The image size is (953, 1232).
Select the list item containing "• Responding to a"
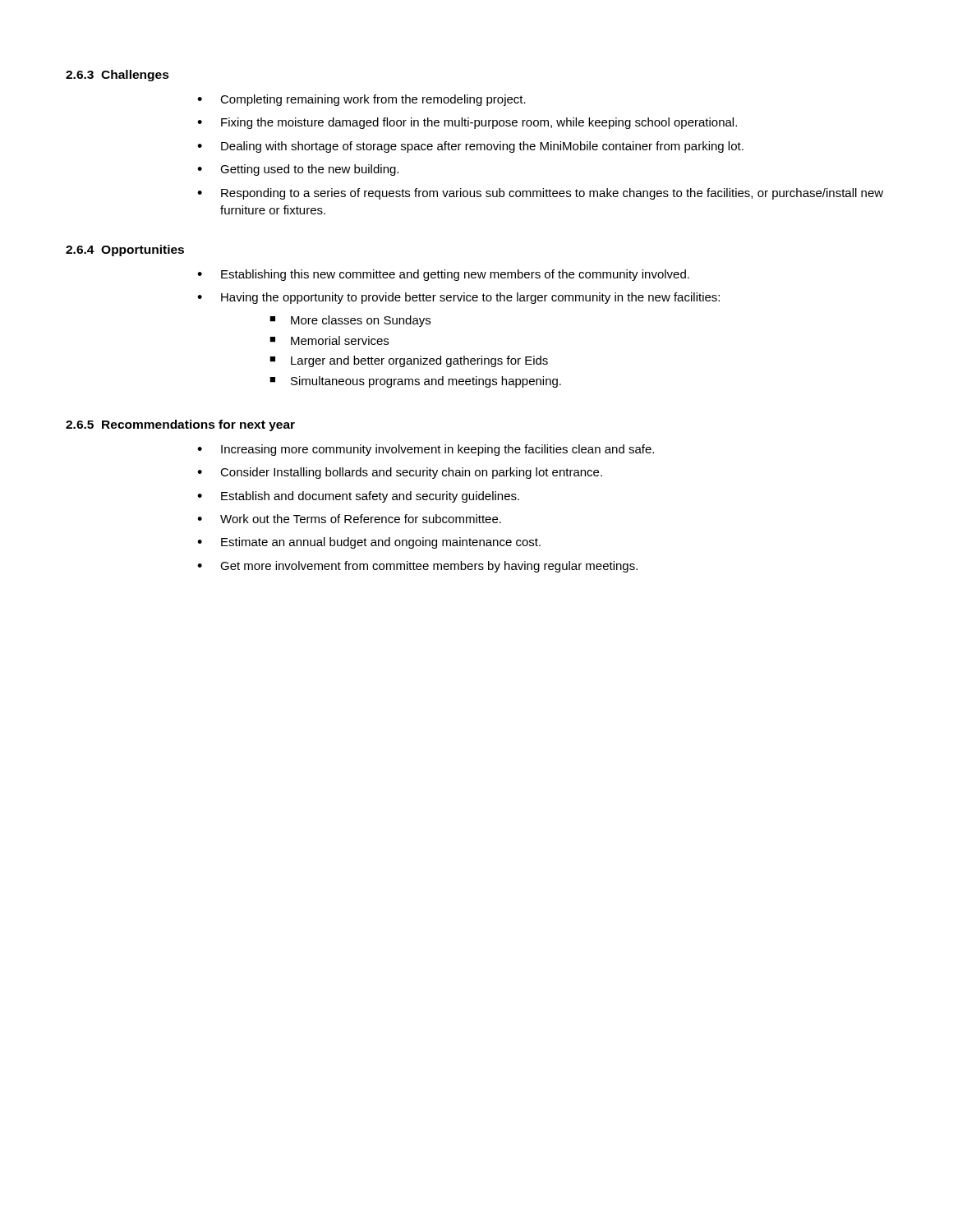pos(542,201)
